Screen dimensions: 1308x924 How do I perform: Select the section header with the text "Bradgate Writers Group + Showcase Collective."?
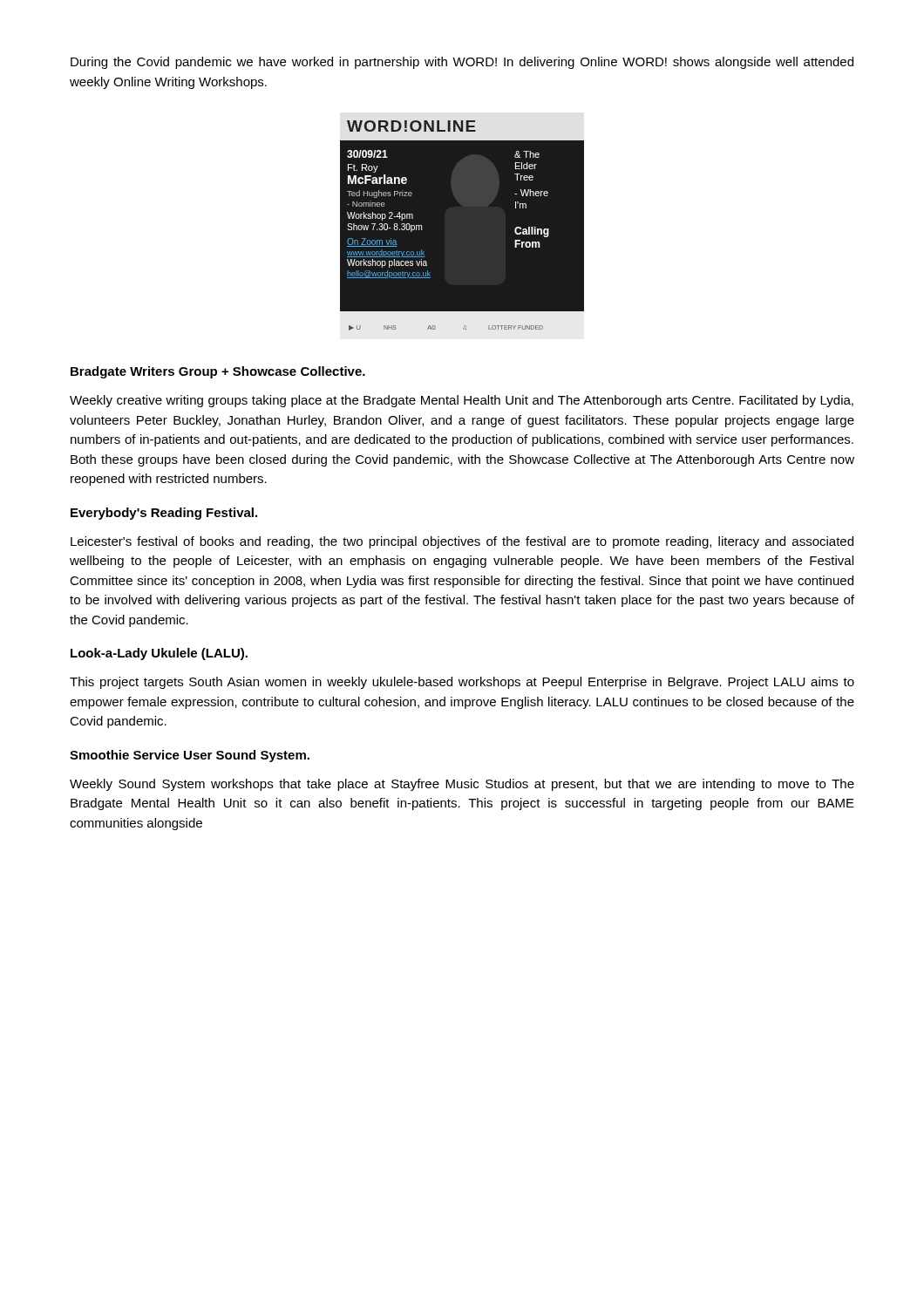pos(218,371)
